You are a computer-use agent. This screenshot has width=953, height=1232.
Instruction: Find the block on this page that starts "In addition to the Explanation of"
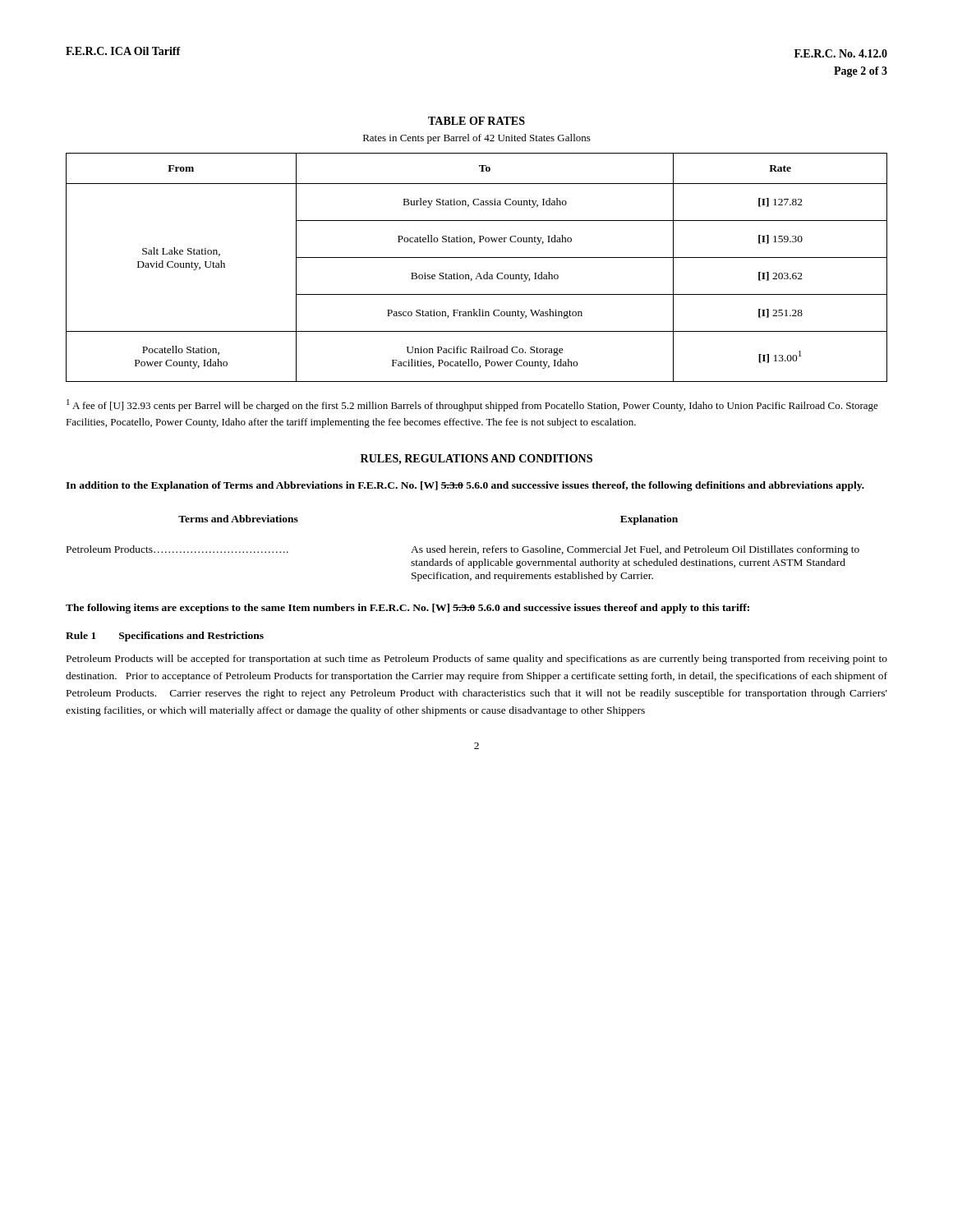pos(465,485)
